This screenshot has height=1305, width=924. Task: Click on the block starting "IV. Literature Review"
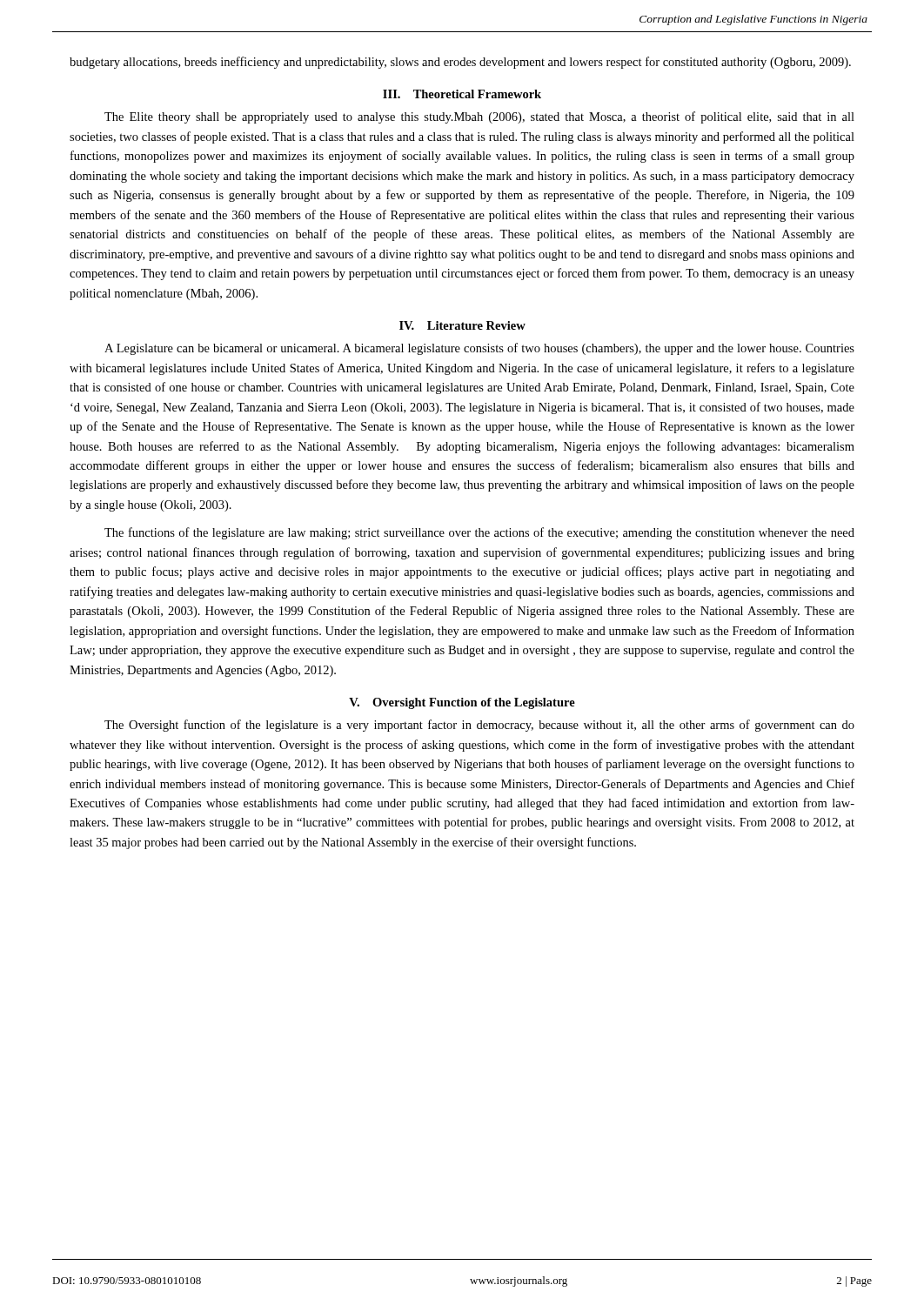pyautogui.click(x=462, y=326)
